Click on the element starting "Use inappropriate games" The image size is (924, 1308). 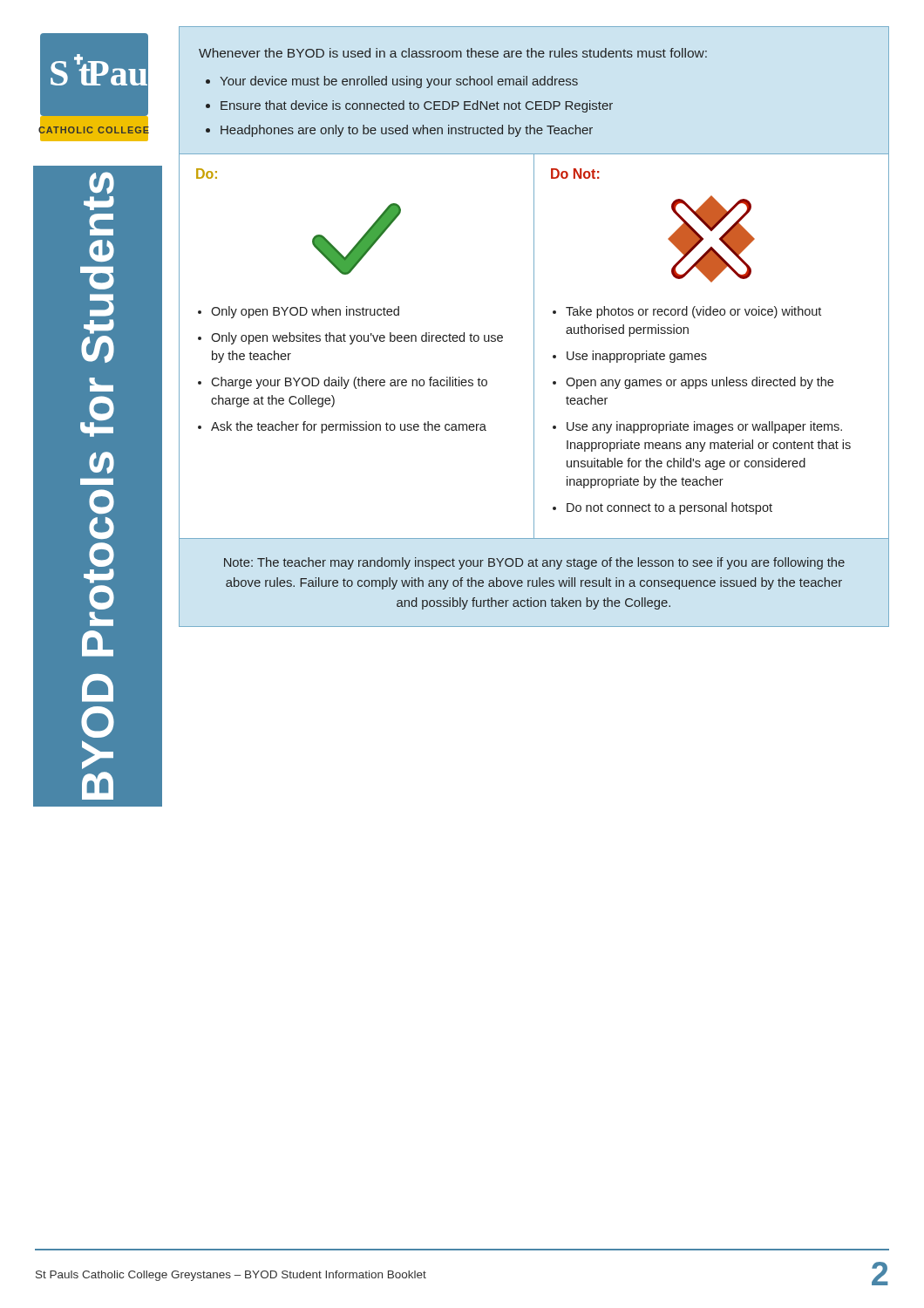click(636, 355)
